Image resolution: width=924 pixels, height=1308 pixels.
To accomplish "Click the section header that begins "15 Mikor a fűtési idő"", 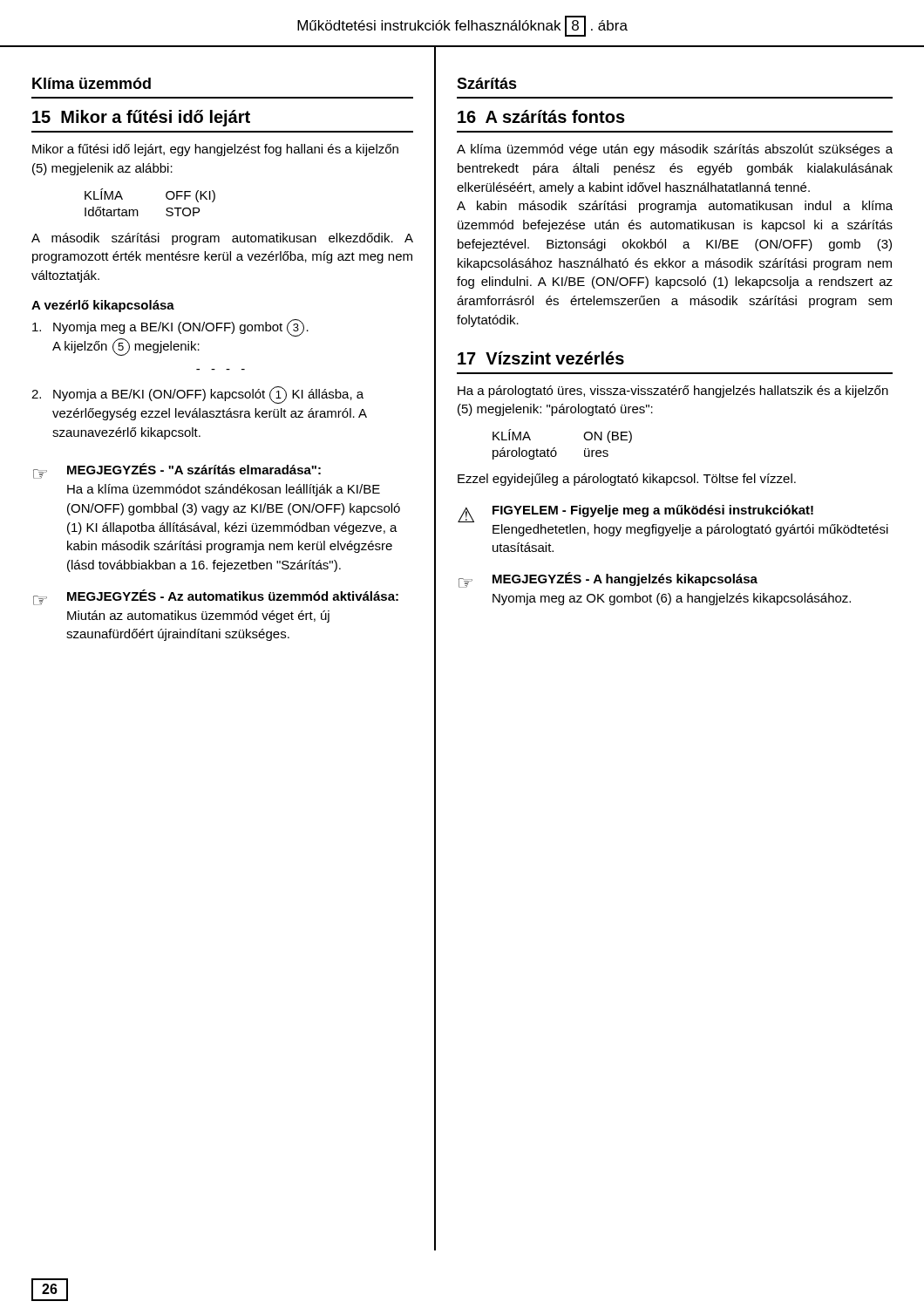I will point(222,120).
